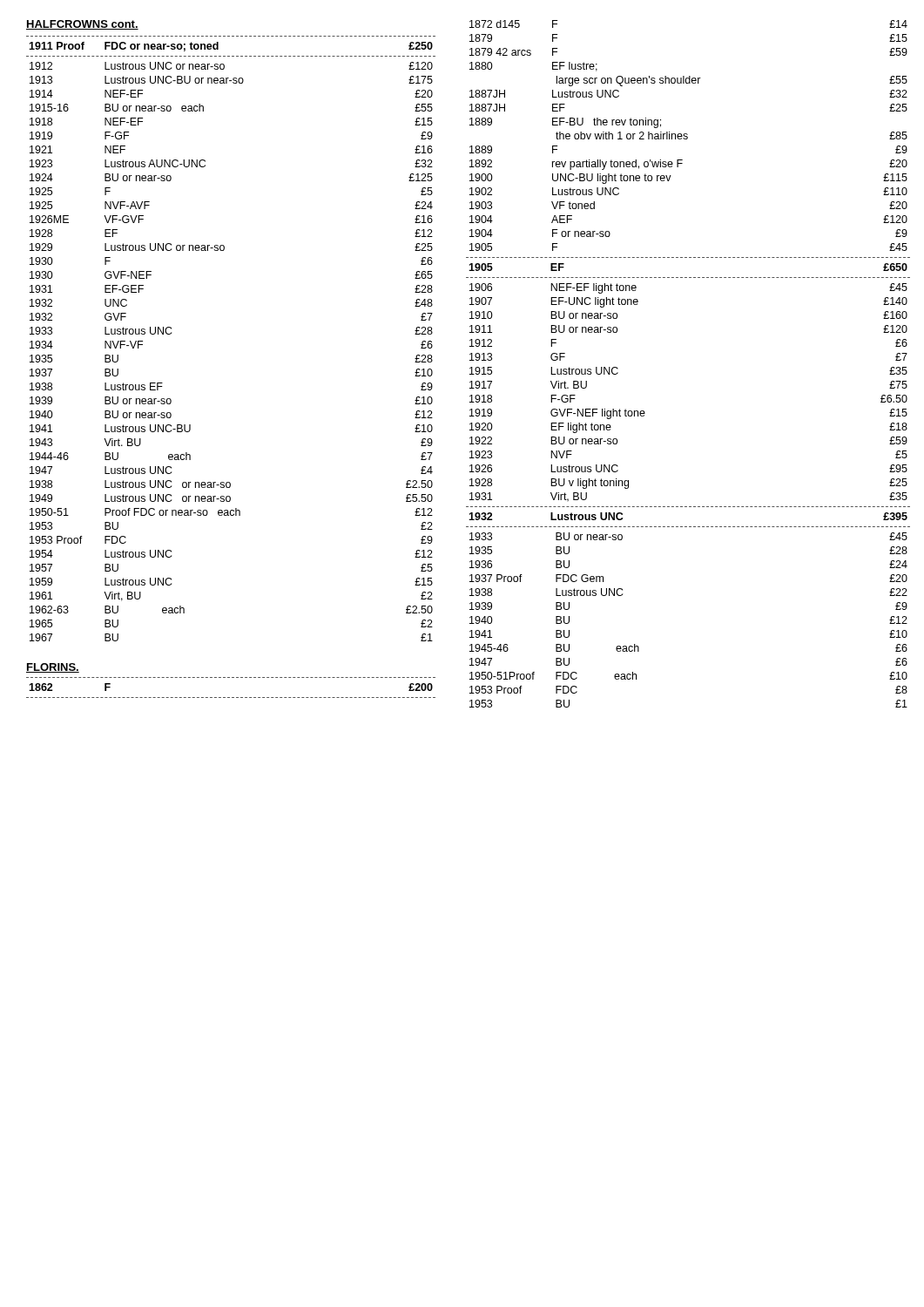Viewport: 924px width, 1307px height.
Task: Select the table that reads "rev partially toned, o'wise"
Action: click(x=688, y=136)
